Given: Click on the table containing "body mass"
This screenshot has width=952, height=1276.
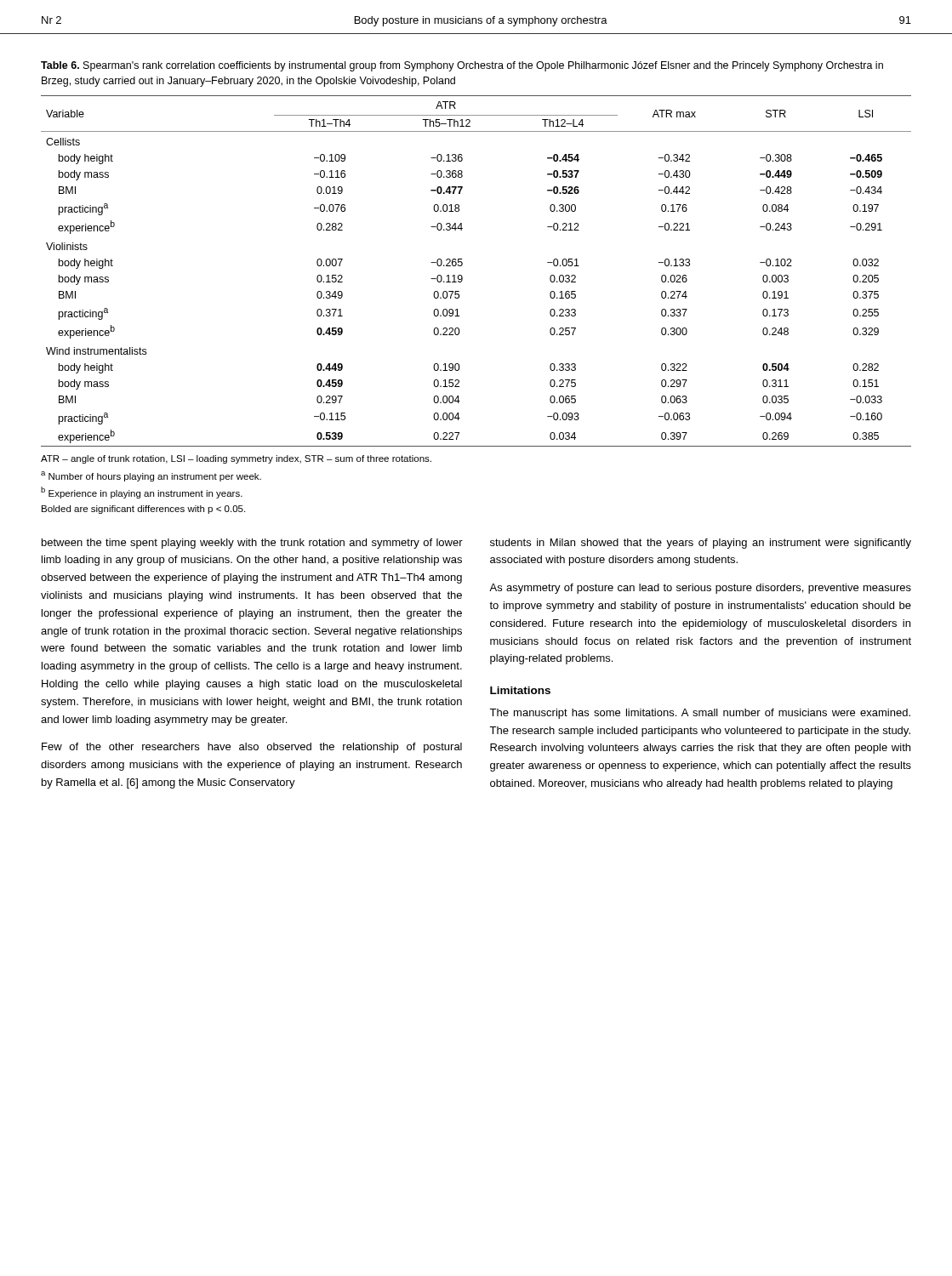Looking at the screenshot, I should point(476,271).
